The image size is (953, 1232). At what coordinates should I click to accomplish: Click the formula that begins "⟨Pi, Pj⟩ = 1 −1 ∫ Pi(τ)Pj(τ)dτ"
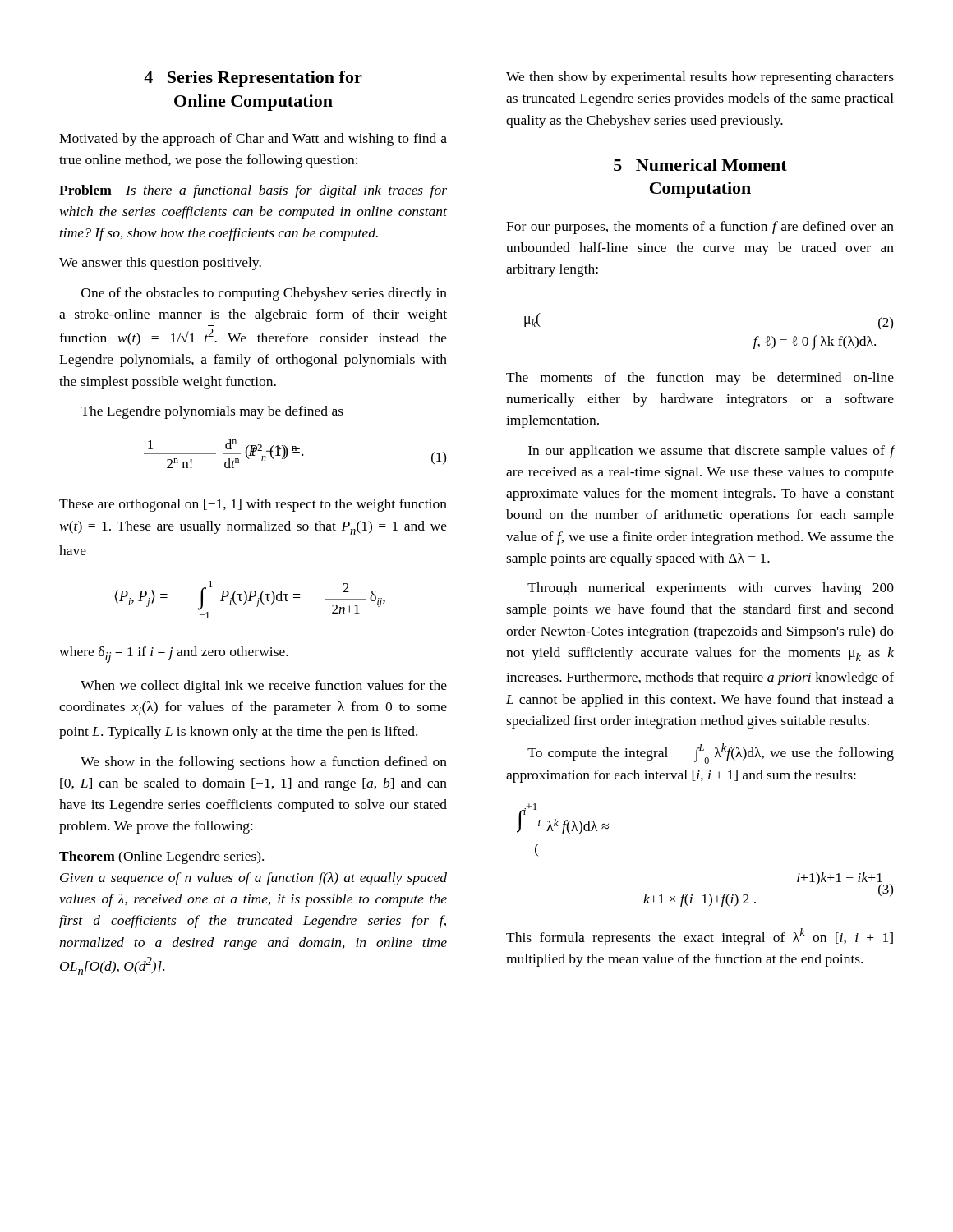click(x=253, y=601)
